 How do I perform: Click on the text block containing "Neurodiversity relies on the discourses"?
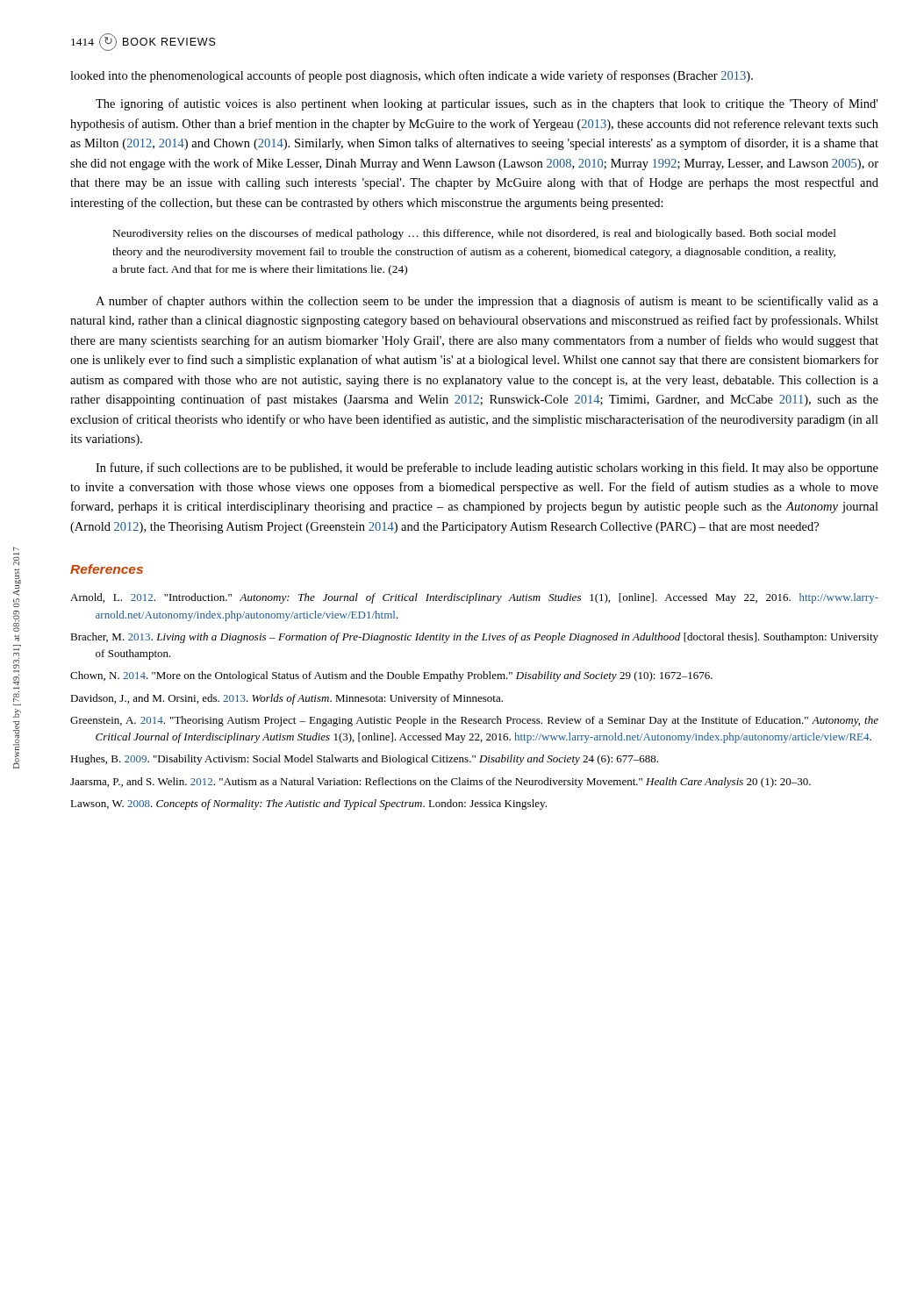pyautogui.click(x=474, y=252)
